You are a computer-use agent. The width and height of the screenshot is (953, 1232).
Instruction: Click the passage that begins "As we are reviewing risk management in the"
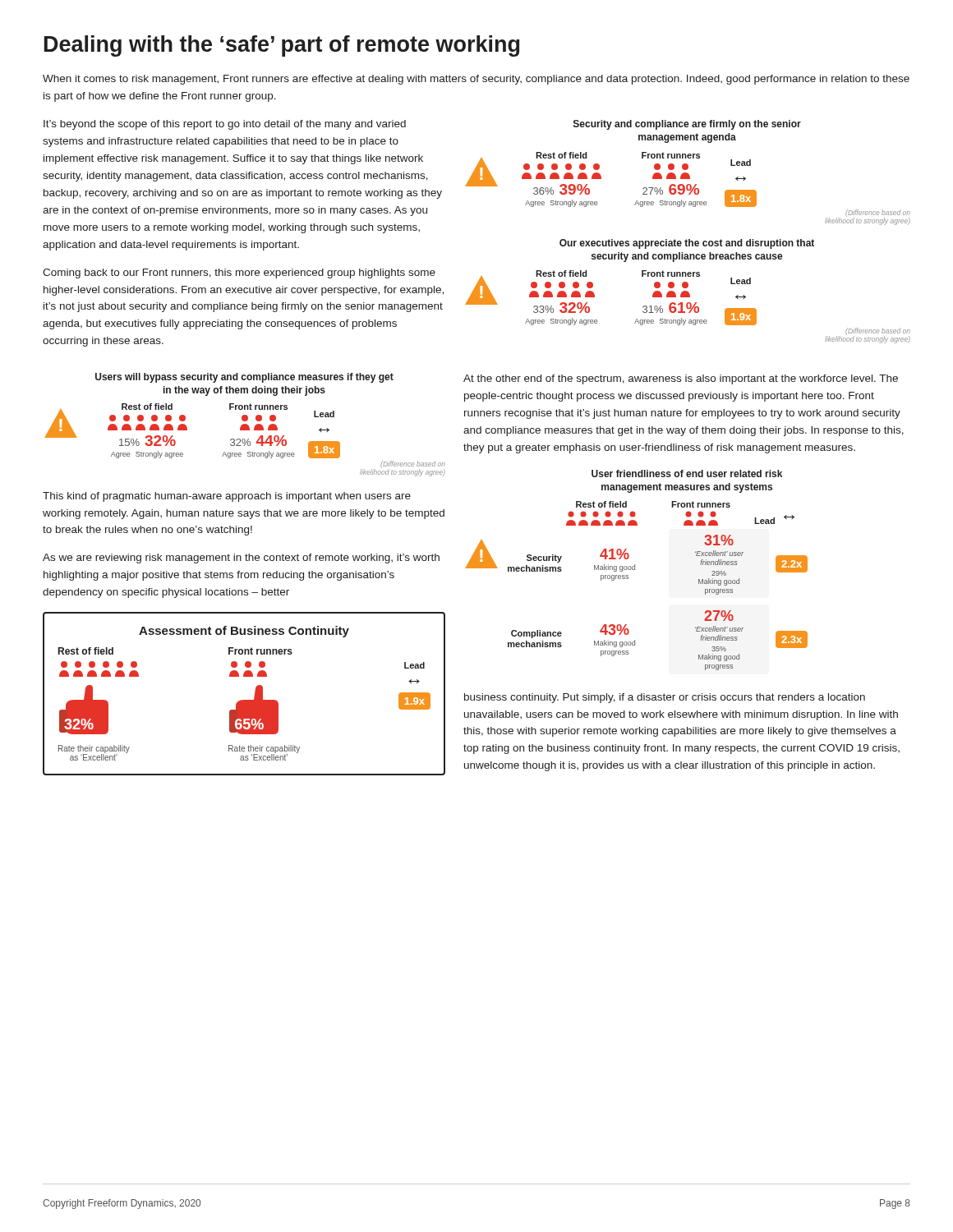(241, 575)
